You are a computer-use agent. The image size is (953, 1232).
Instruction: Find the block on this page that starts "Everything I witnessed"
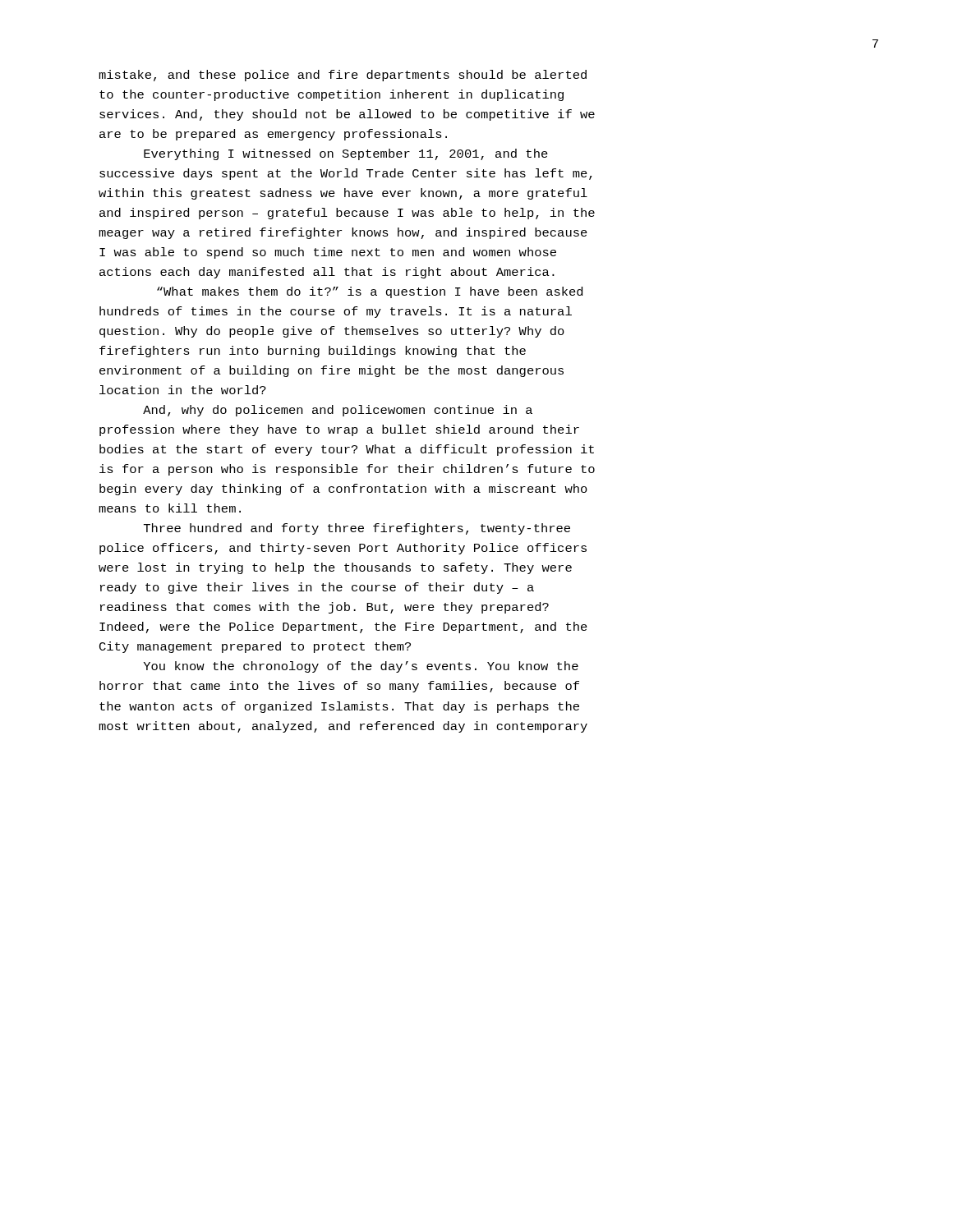[347, 214]
